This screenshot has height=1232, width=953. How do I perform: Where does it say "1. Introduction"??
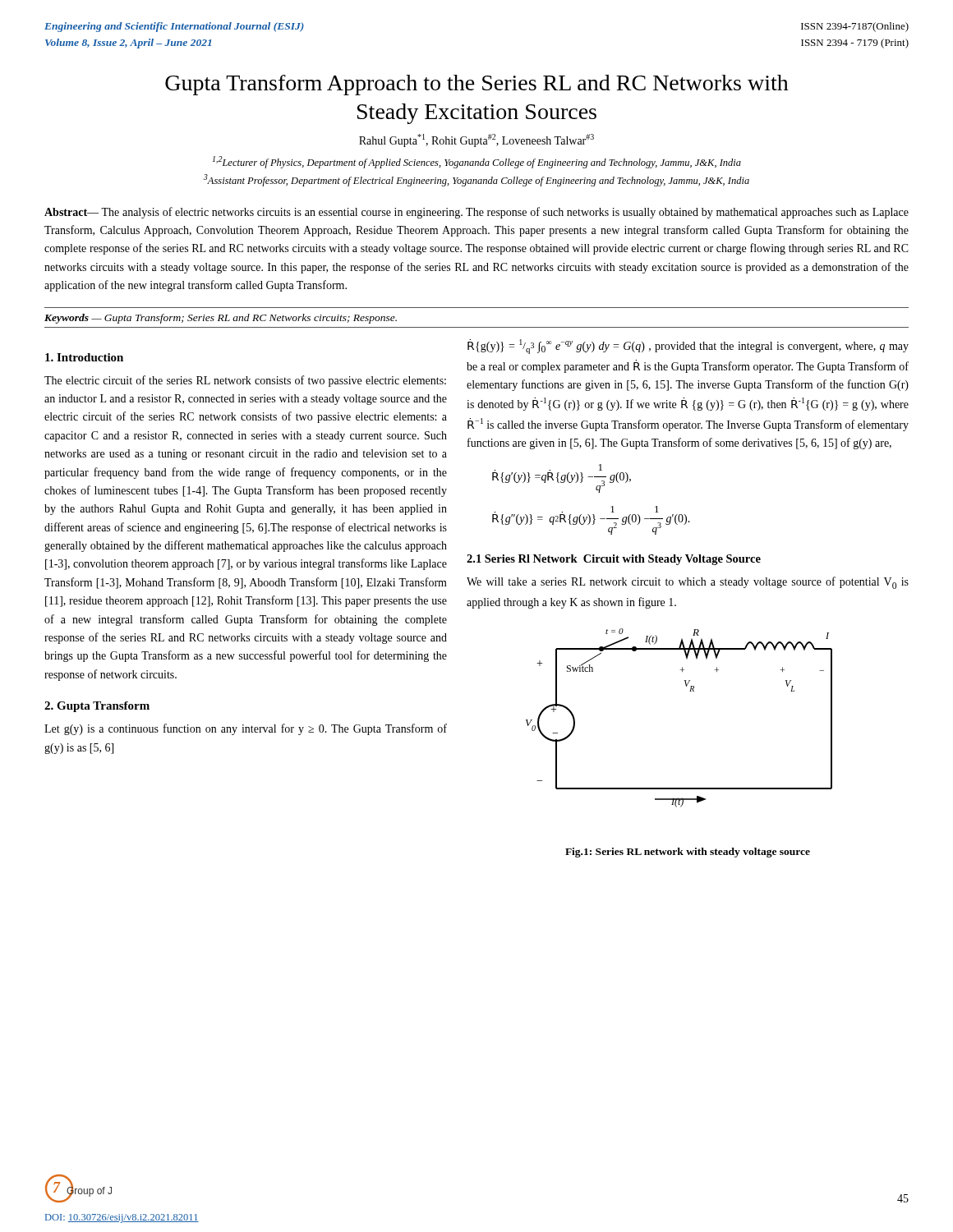pyautogui.click(x=84, y=357)
